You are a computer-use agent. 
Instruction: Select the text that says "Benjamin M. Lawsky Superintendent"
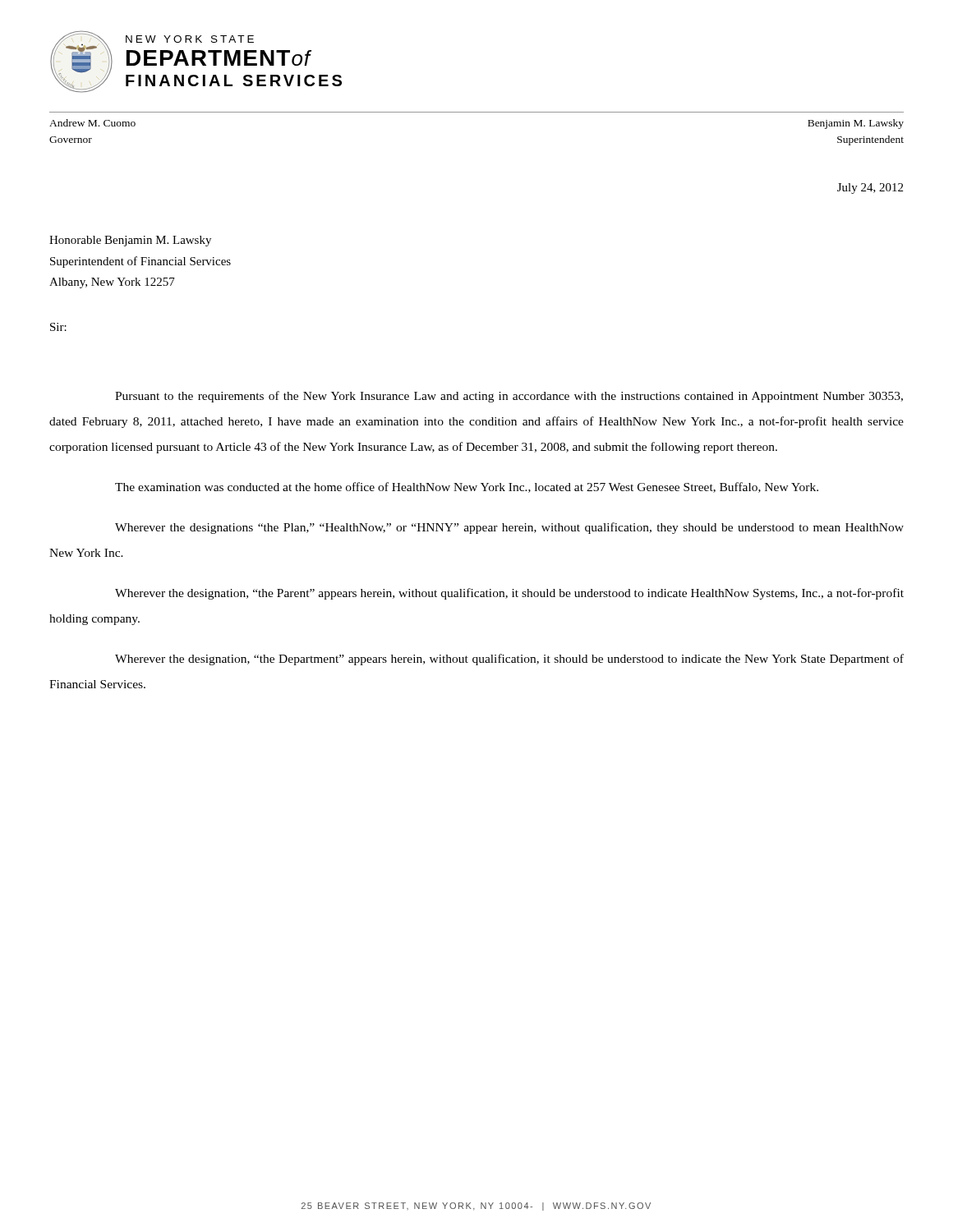[x=856, y=131]
